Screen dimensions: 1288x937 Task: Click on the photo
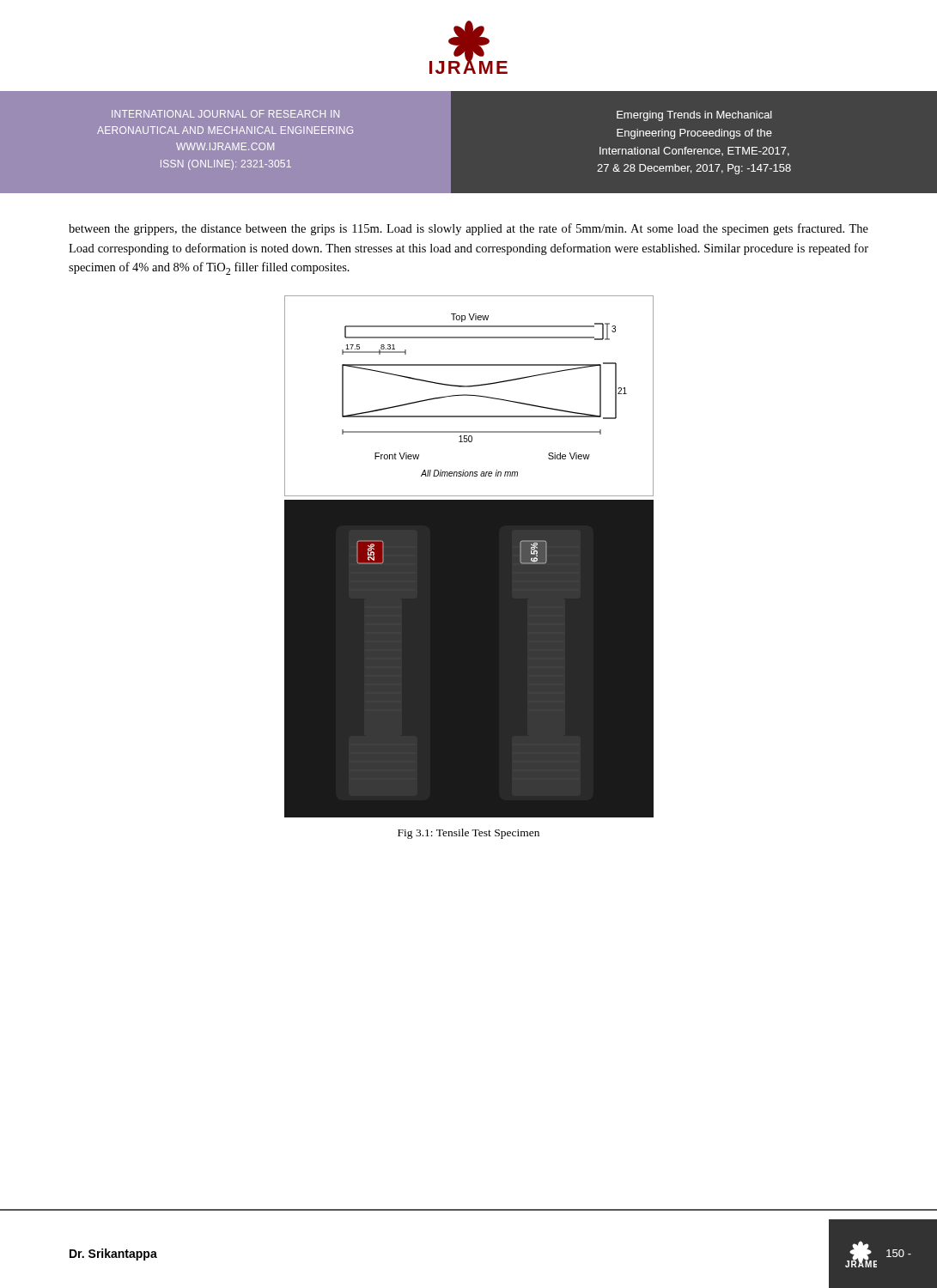point(468,658)
